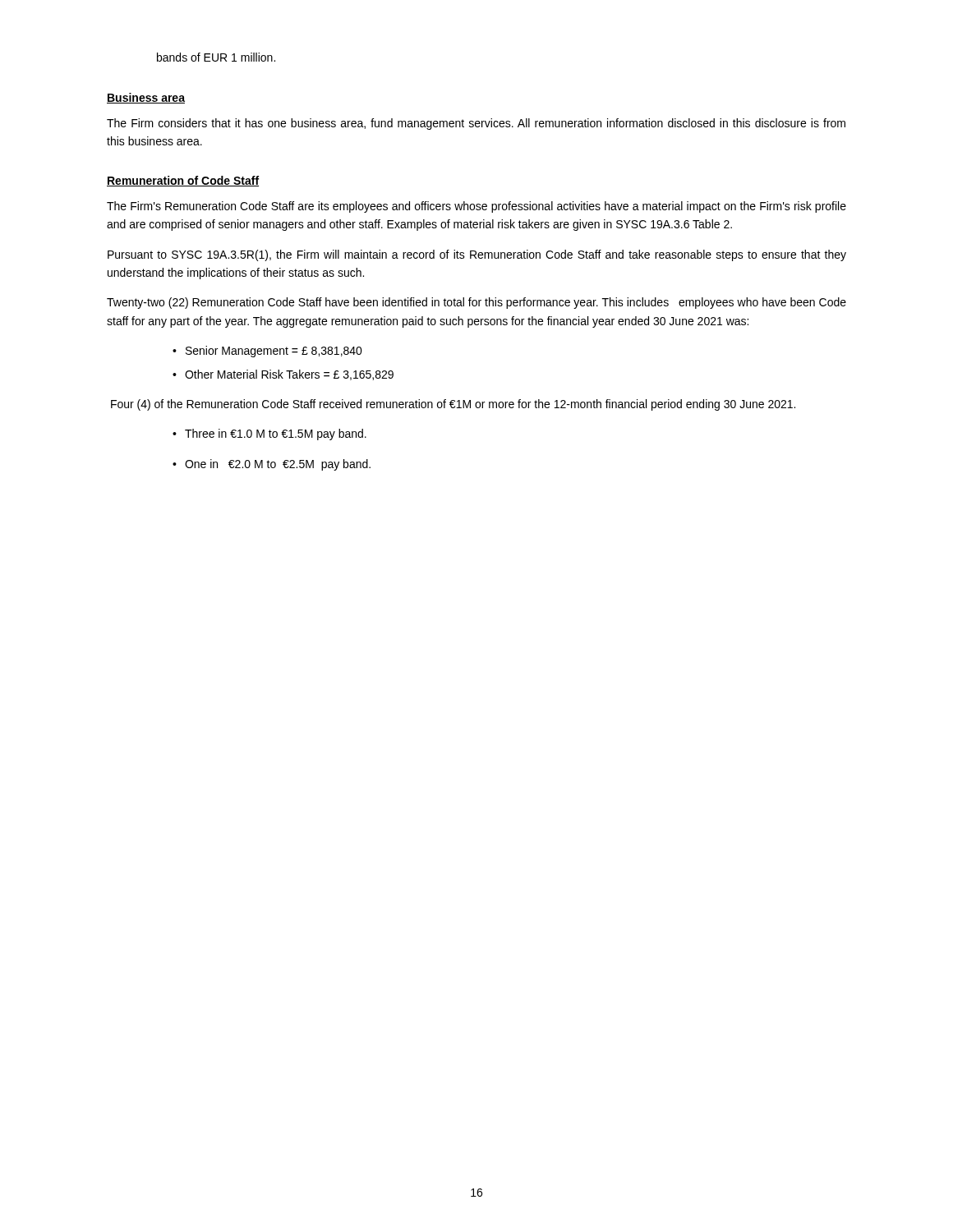953x1232 pixels.
Task: Click the passage that begins "bands of EUR 1"
Action: [216, 57]
